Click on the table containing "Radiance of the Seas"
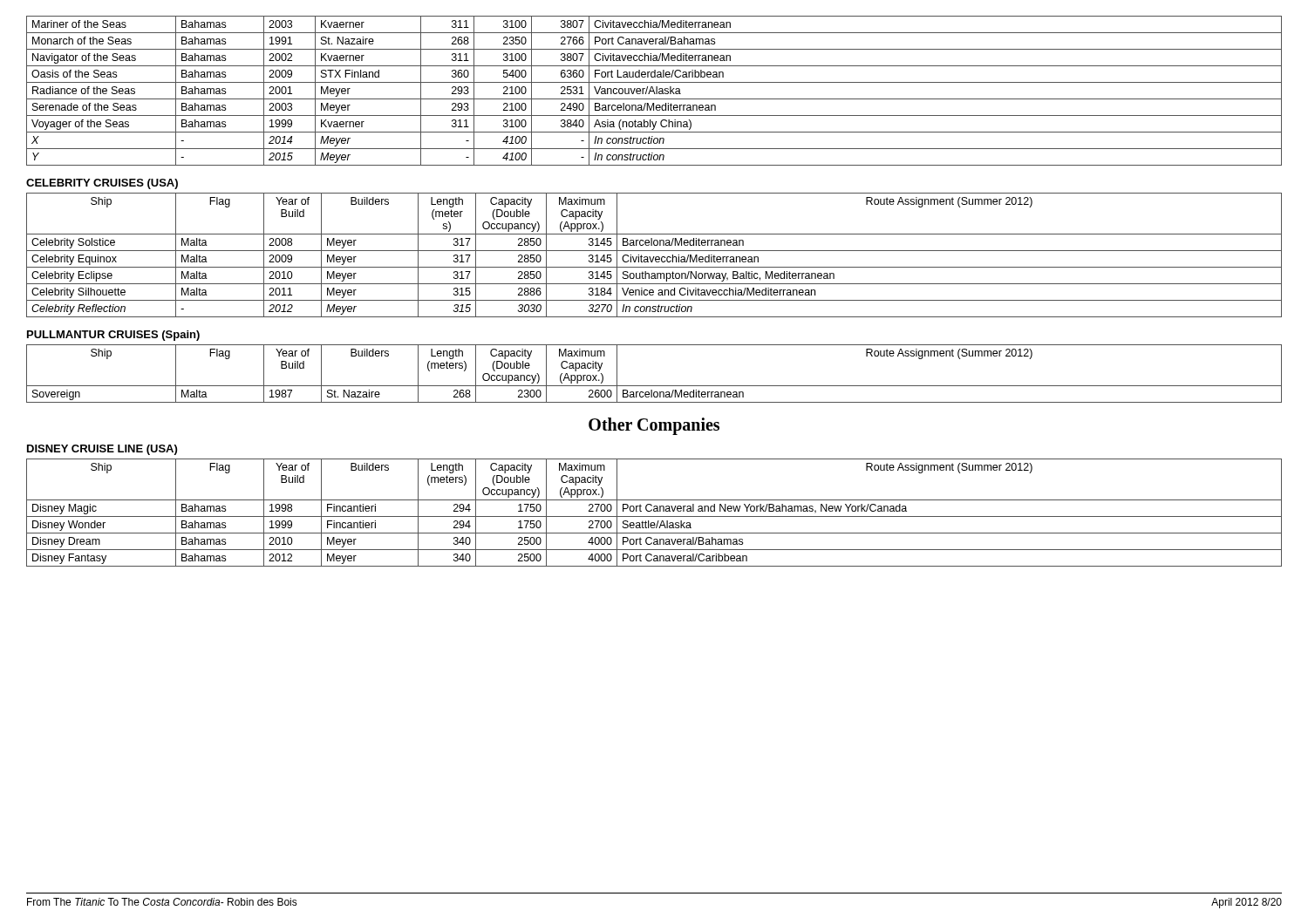Image resolution: width=1308 pixels, height=924 pixels. [x=654, y=91]
